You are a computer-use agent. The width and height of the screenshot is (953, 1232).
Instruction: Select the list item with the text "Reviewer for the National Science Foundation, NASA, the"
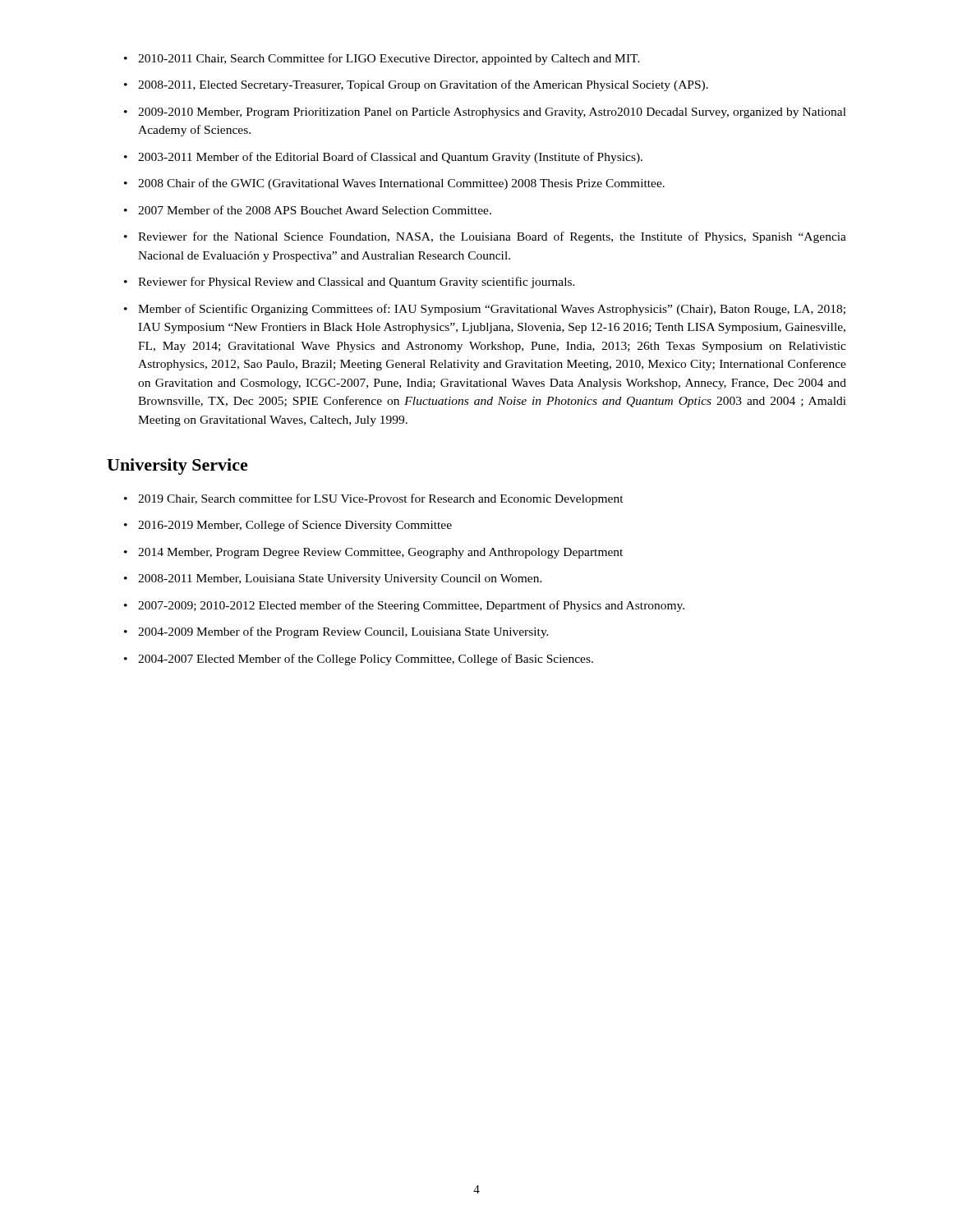[492, 246]
